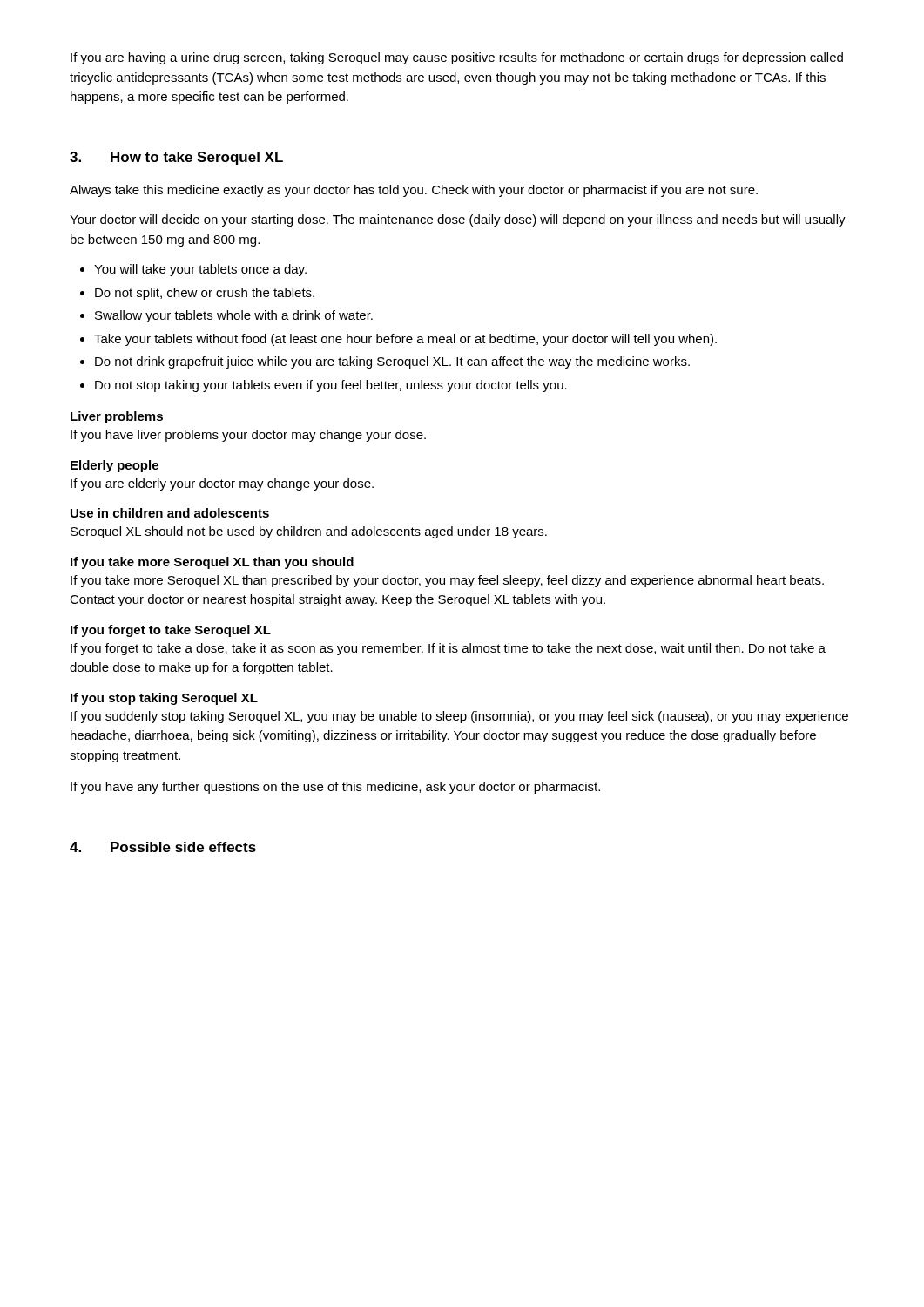The image size is (924, 1307).
Task: Navigate to the element starting "Do not stop taking your tablets even if"
Action: point(331,384)
